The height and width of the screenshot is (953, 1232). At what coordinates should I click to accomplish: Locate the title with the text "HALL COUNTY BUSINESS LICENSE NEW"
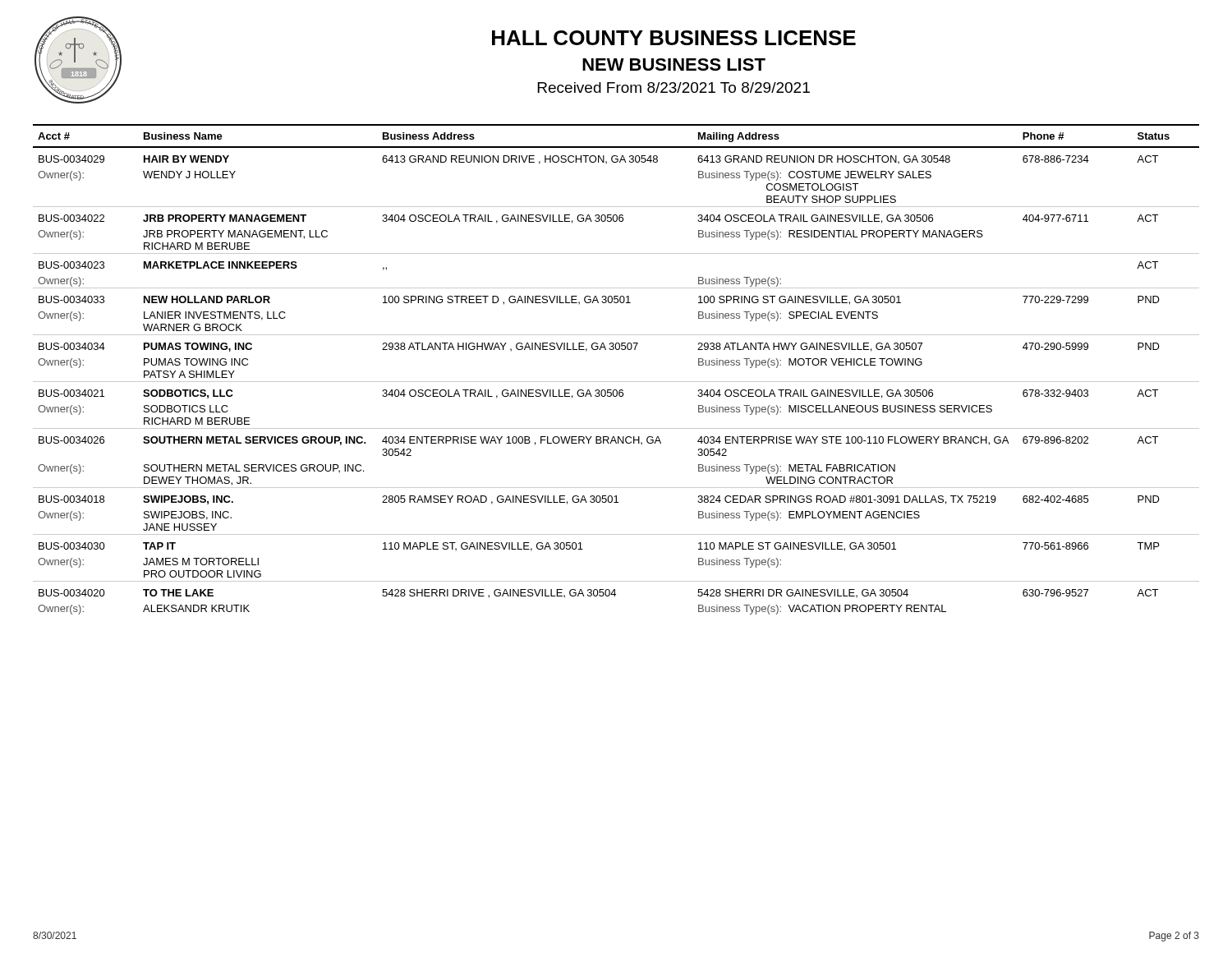tap(673, 61)
